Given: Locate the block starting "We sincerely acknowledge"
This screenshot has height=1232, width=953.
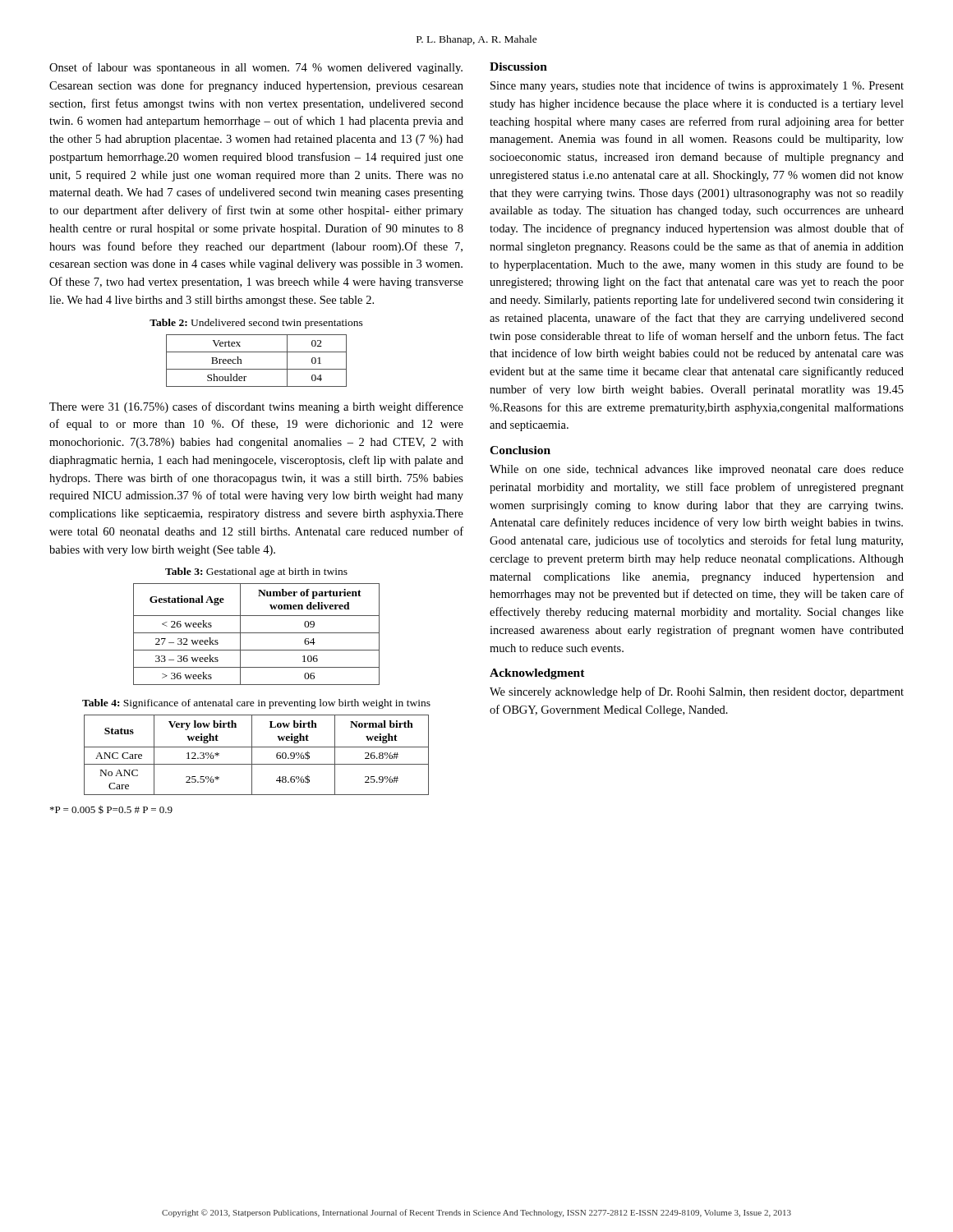Looking at the screenshot, I should tap(697, 701).
